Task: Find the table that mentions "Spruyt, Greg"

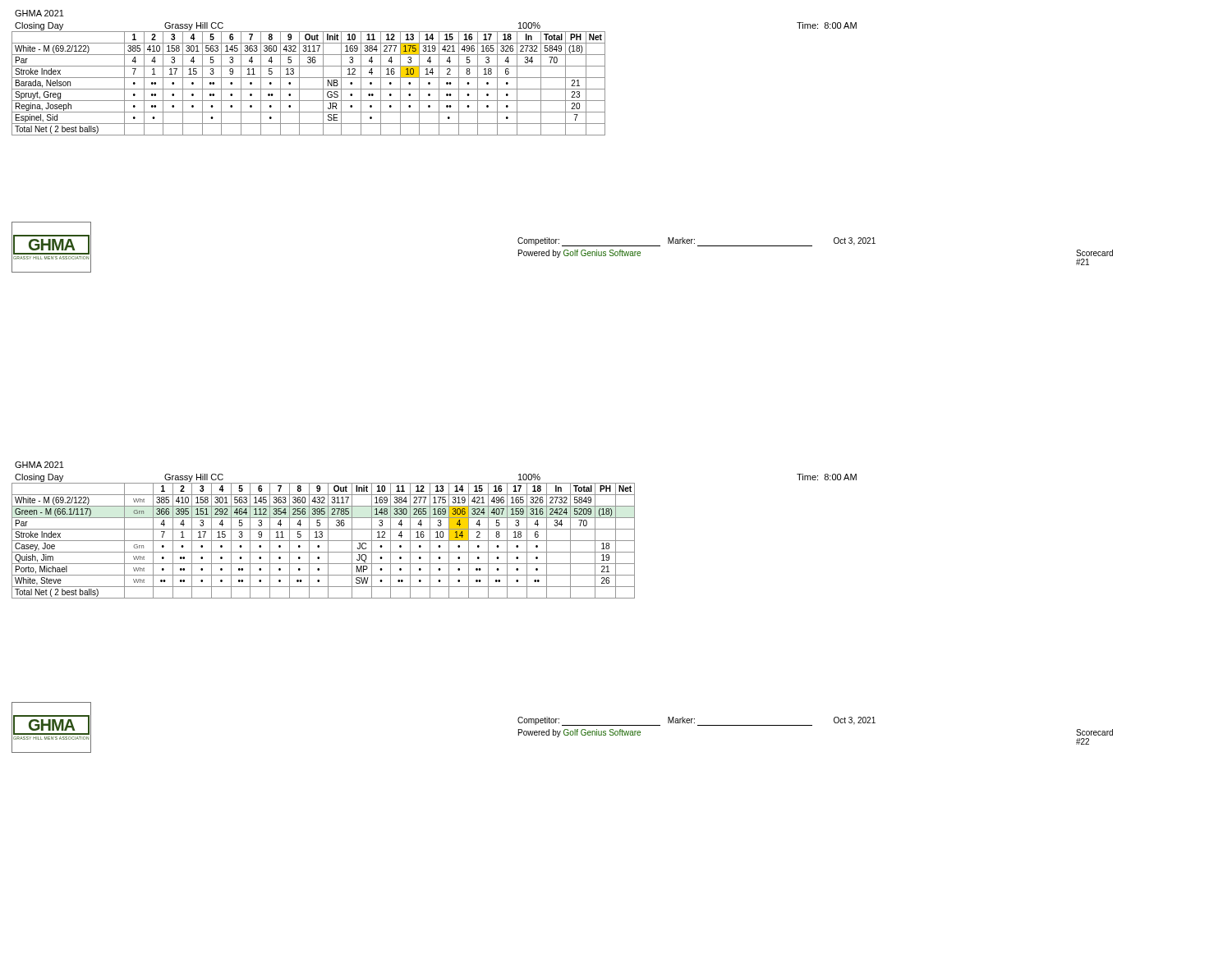Action: [x=308, y=83]
